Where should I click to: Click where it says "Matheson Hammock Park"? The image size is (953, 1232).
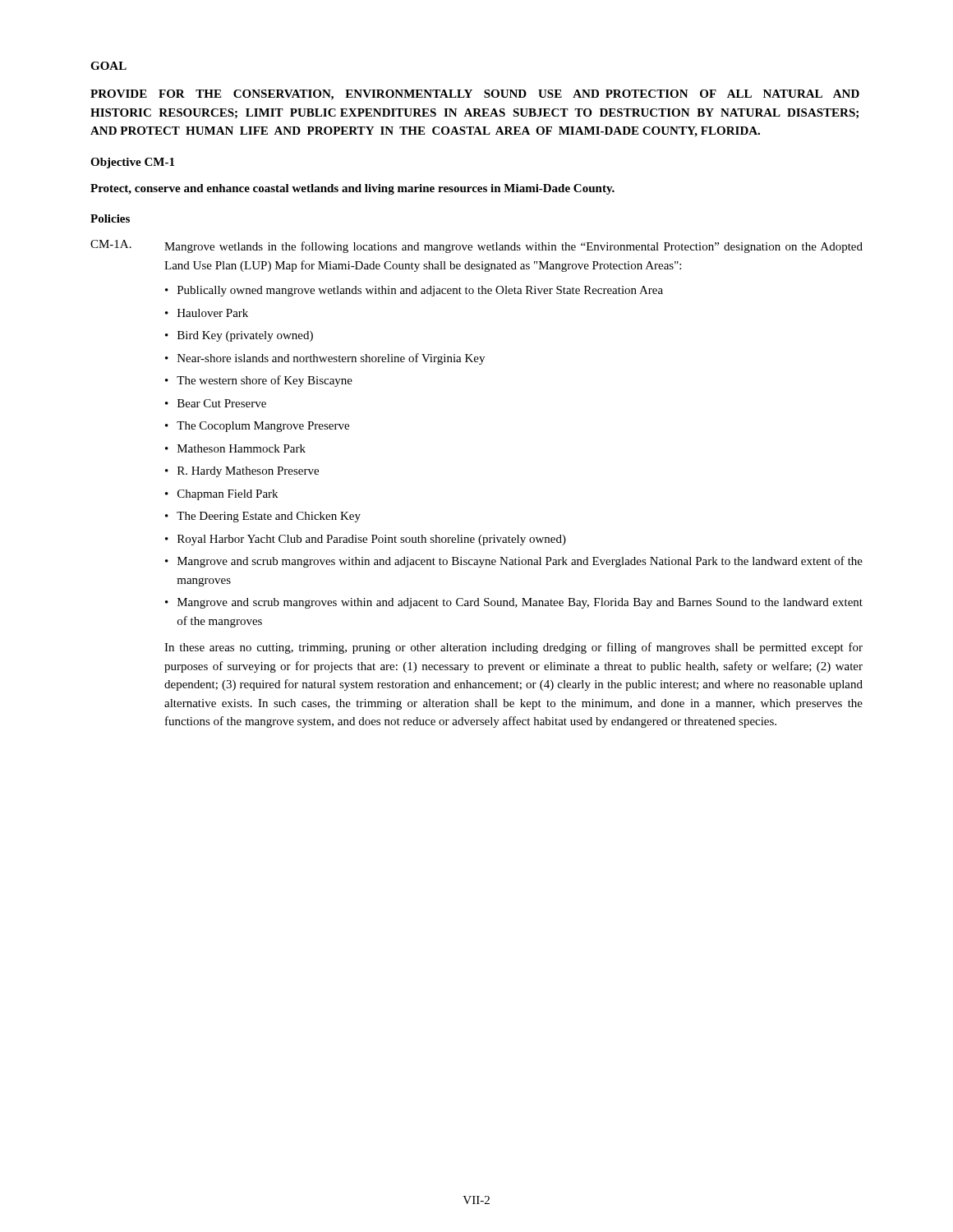[x=241, y=448]
